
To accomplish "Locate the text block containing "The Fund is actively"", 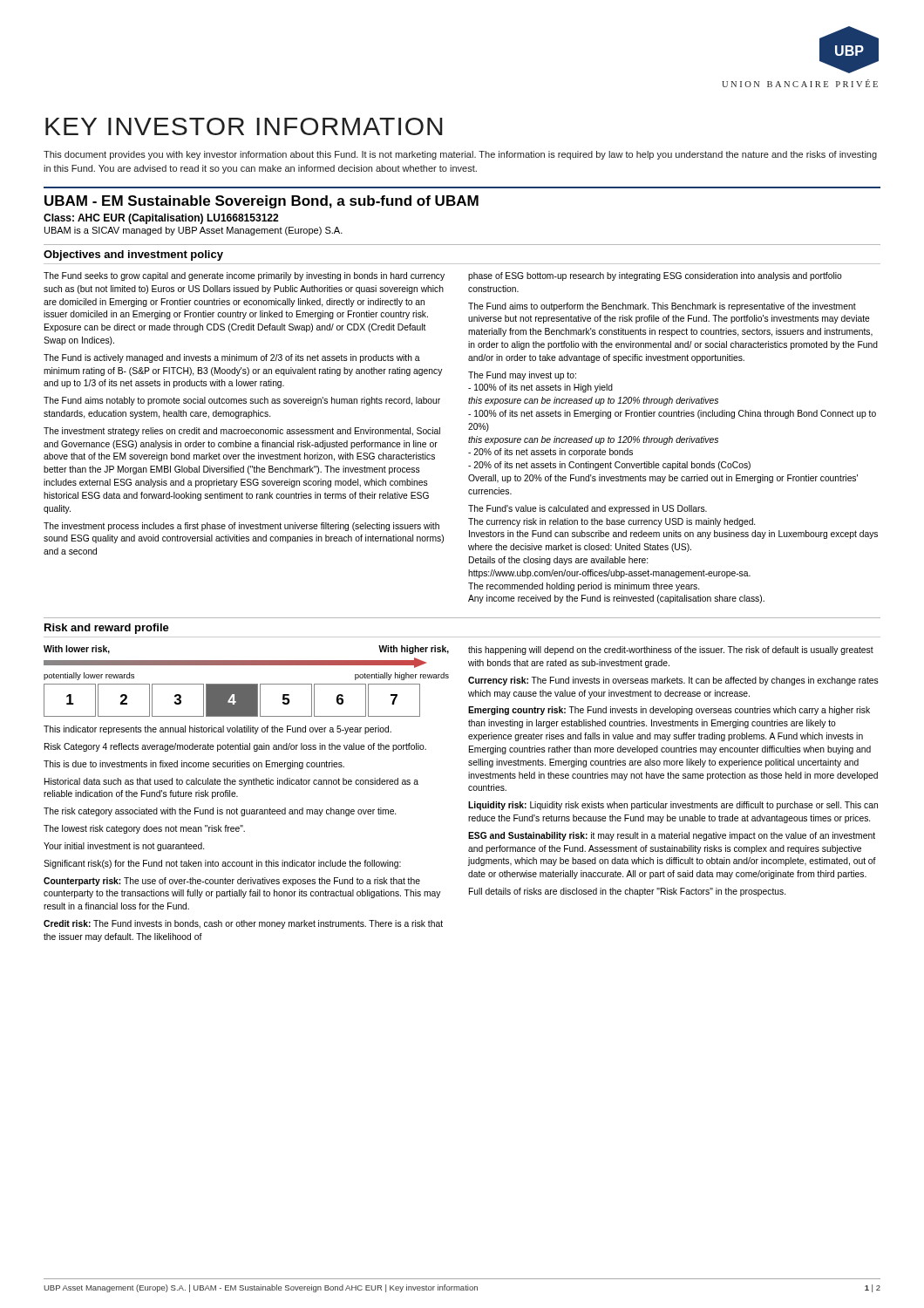I will click(x=243, y=371).
